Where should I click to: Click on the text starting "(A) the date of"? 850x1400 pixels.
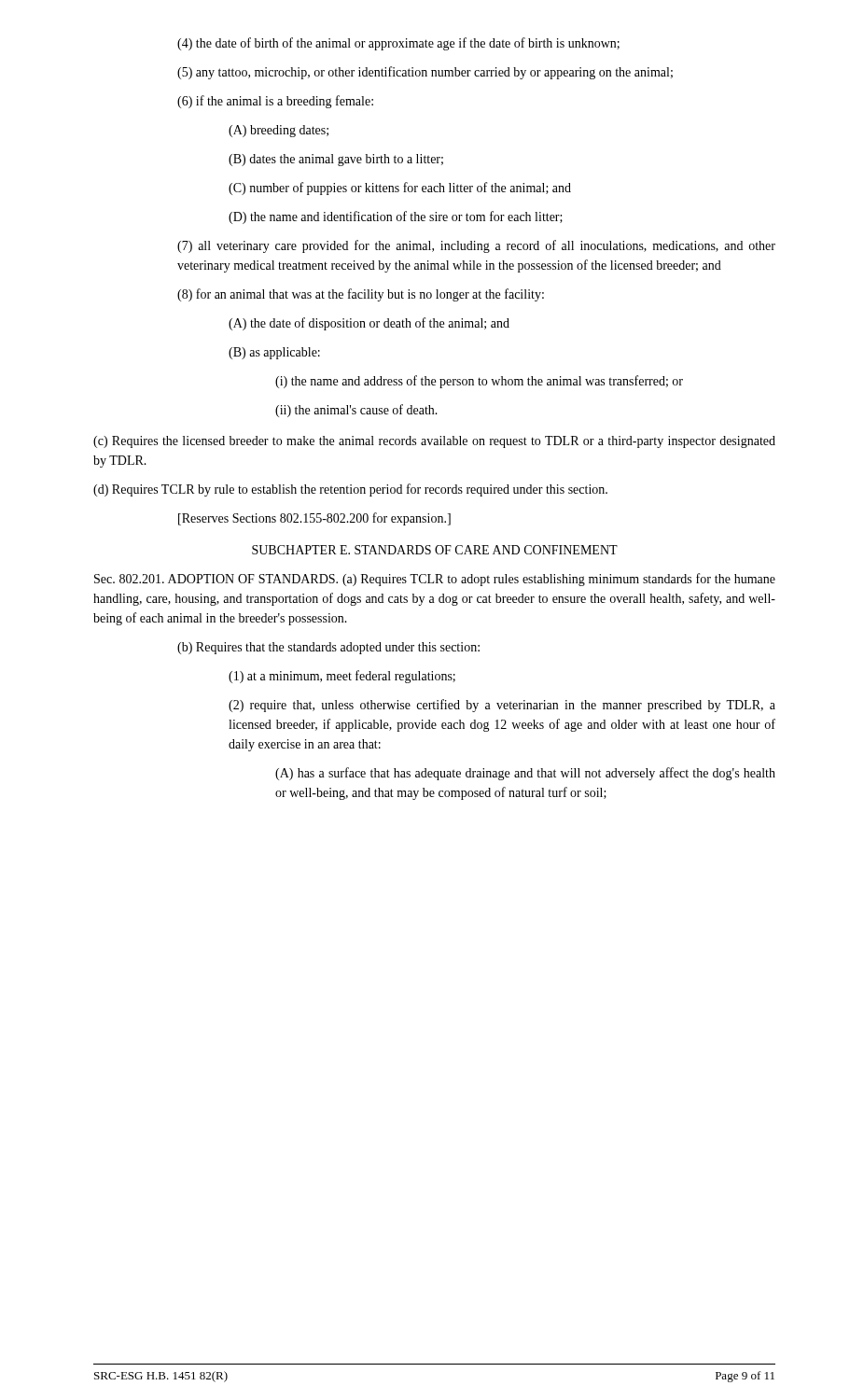(x=369, y=323)
